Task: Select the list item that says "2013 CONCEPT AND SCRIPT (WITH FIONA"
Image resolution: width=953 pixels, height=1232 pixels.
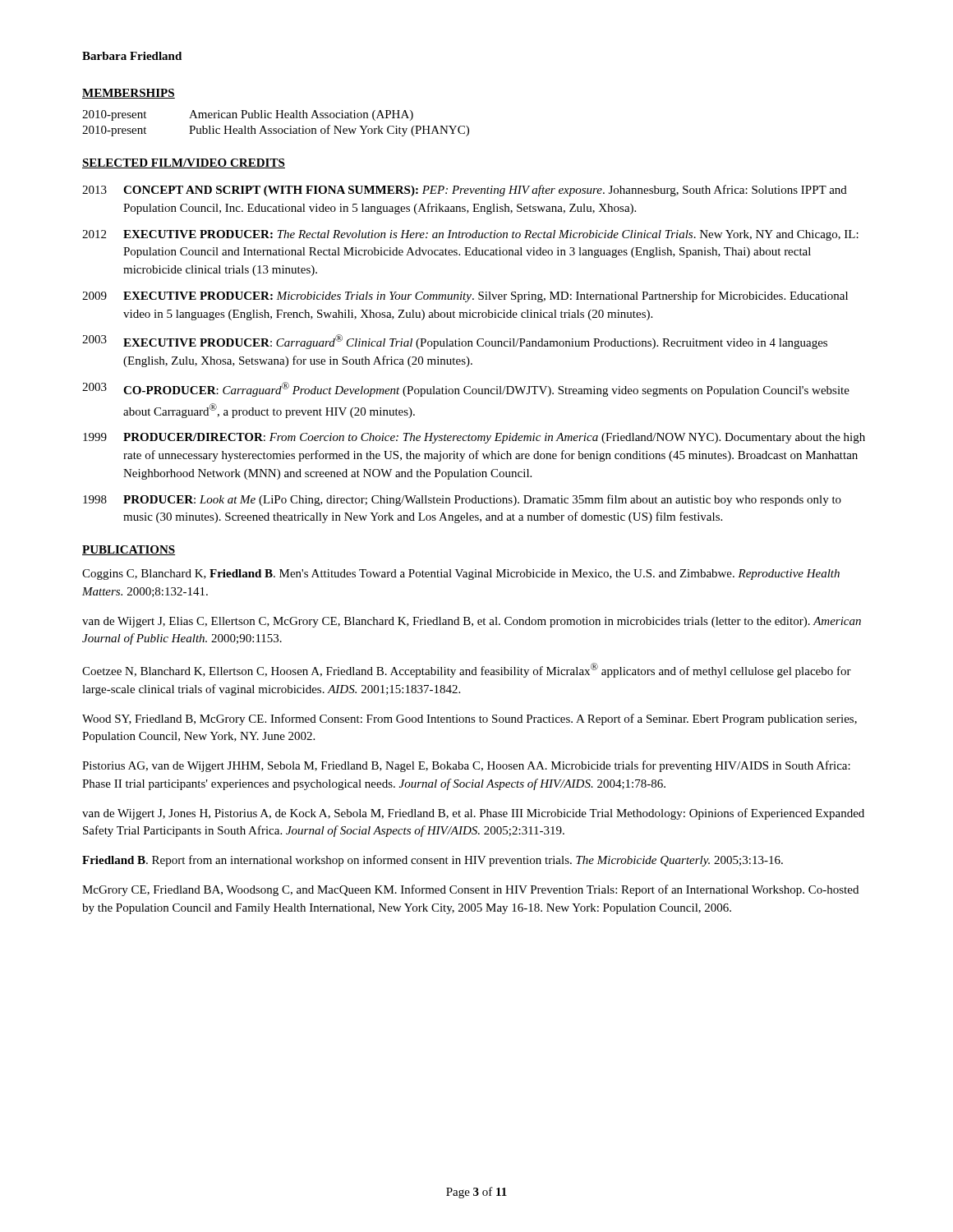Action: [x=476, y=199]
